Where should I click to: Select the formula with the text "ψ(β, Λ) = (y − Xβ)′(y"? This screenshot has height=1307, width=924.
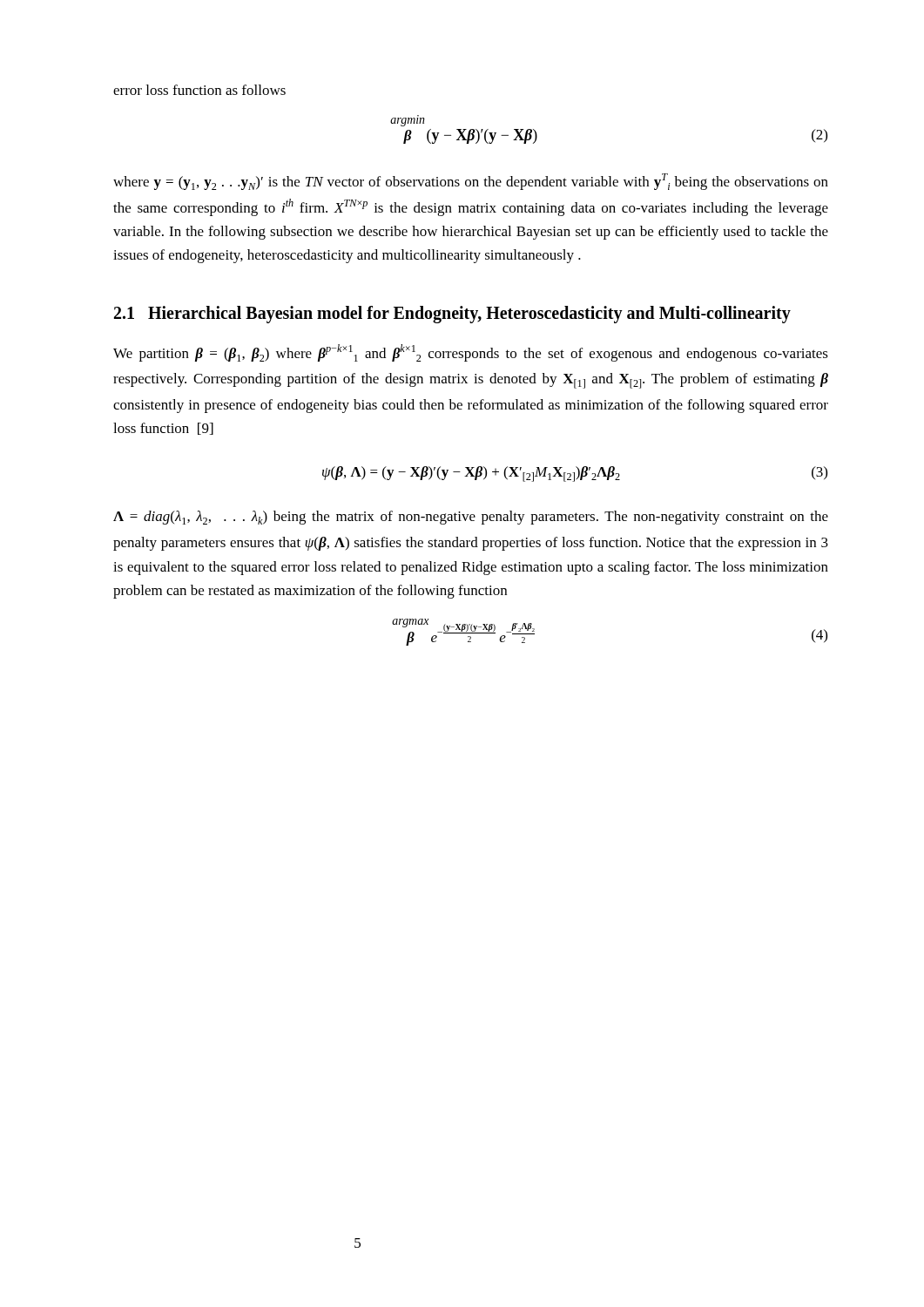pos(471,473)
